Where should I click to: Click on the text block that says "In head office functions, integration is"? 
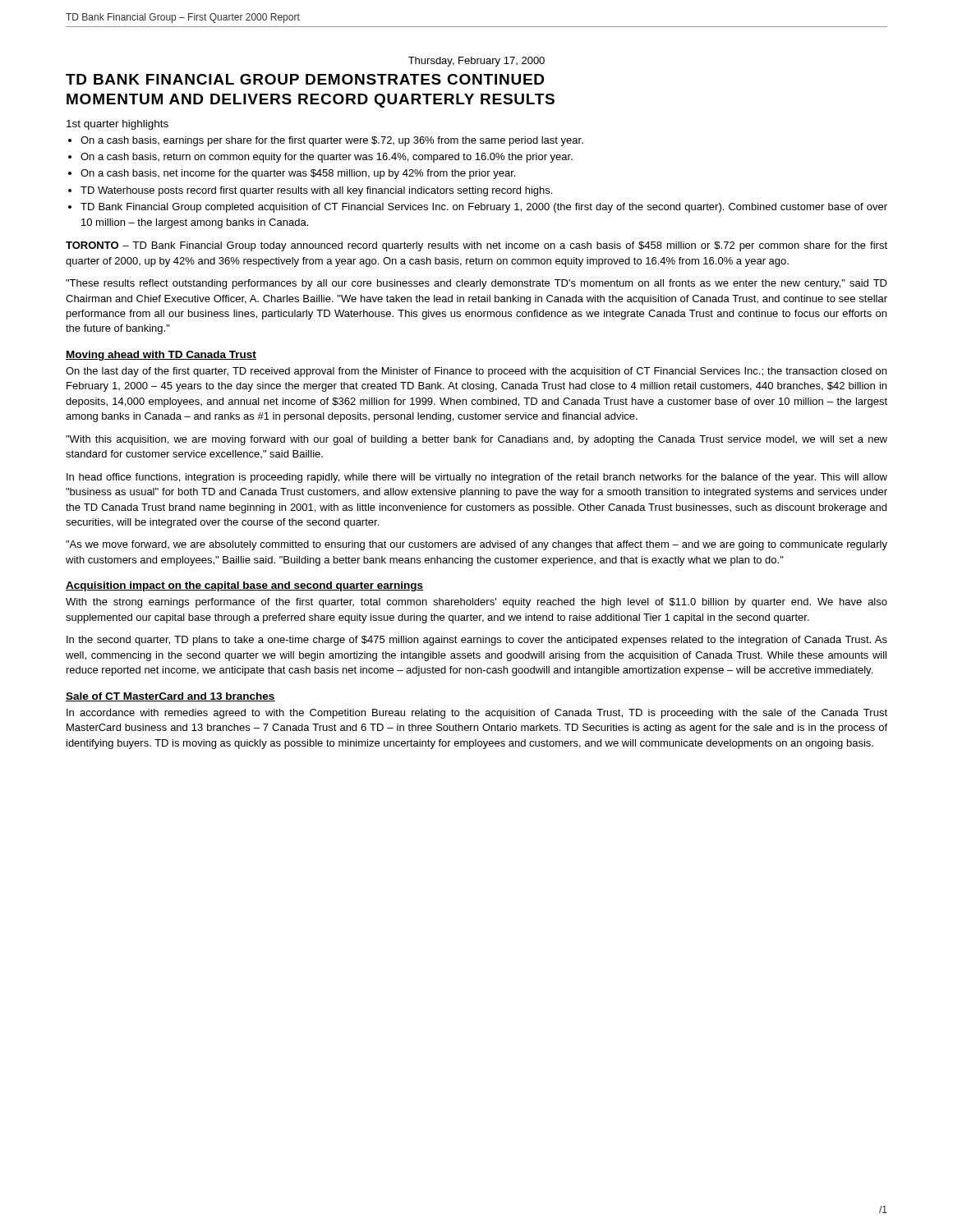tap(476, 499)
